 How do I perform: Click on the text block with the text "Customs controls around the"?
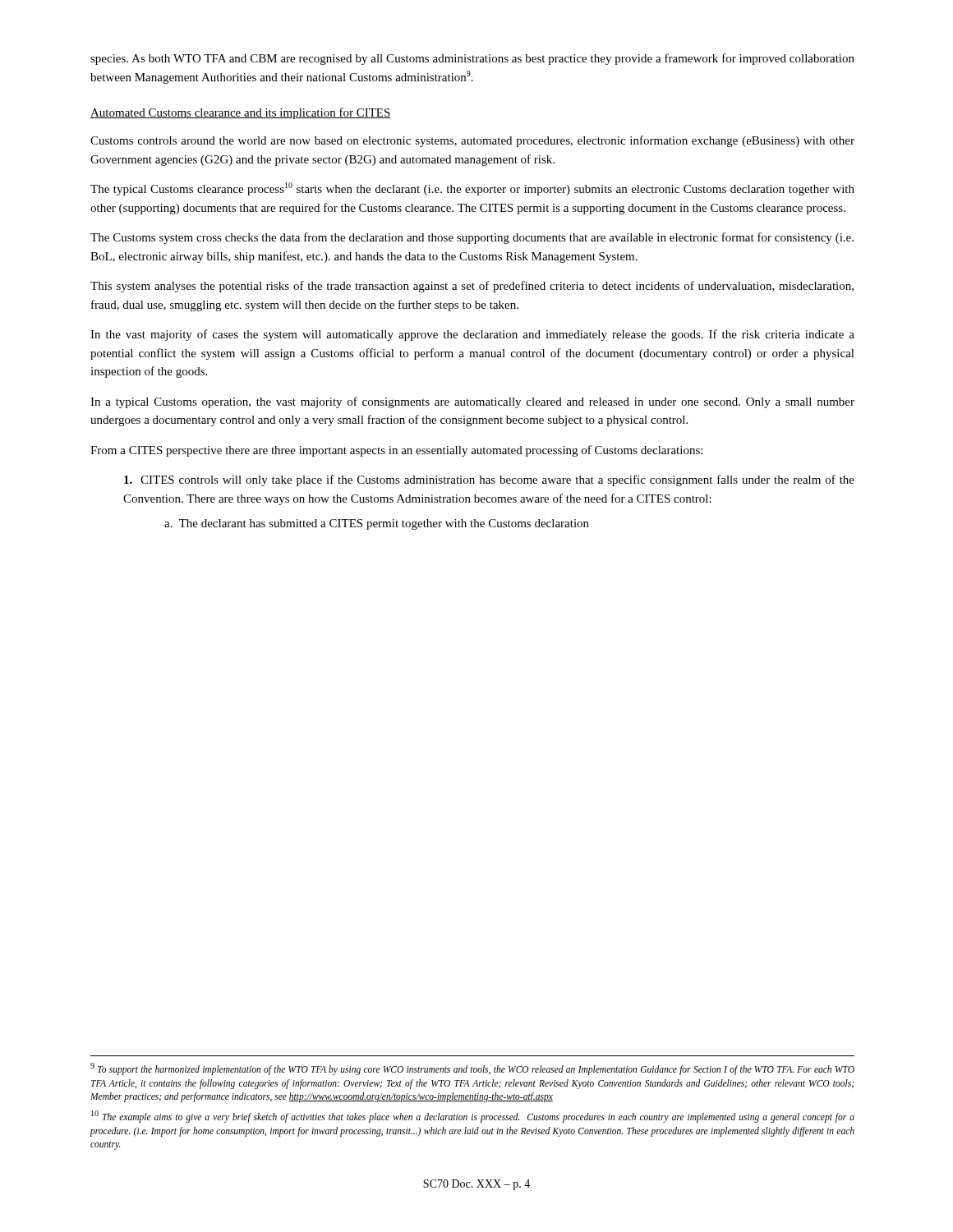pos(472,150)
